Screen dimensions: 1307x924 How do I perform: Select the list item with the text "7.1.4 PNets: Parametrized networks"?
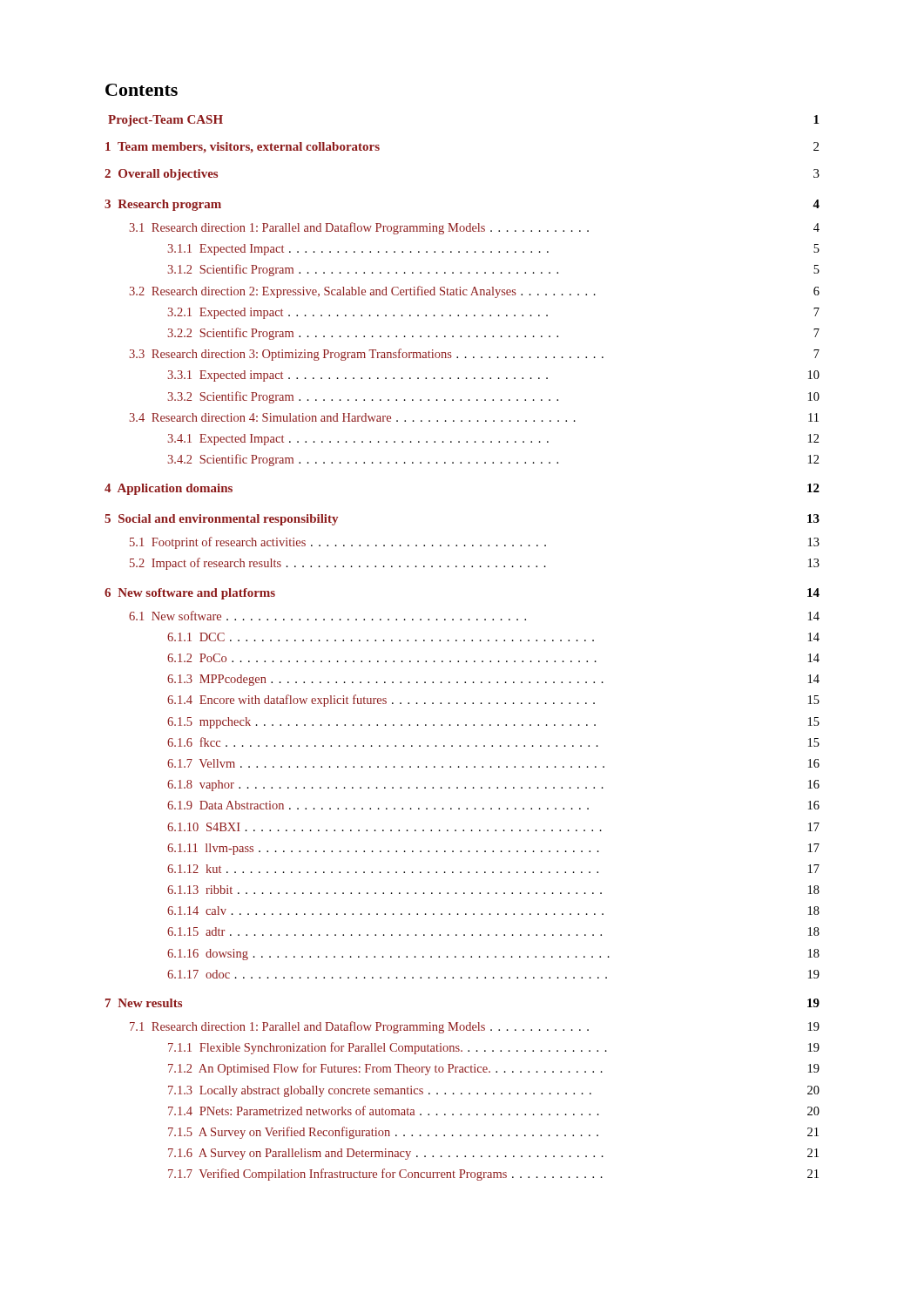493,1111
